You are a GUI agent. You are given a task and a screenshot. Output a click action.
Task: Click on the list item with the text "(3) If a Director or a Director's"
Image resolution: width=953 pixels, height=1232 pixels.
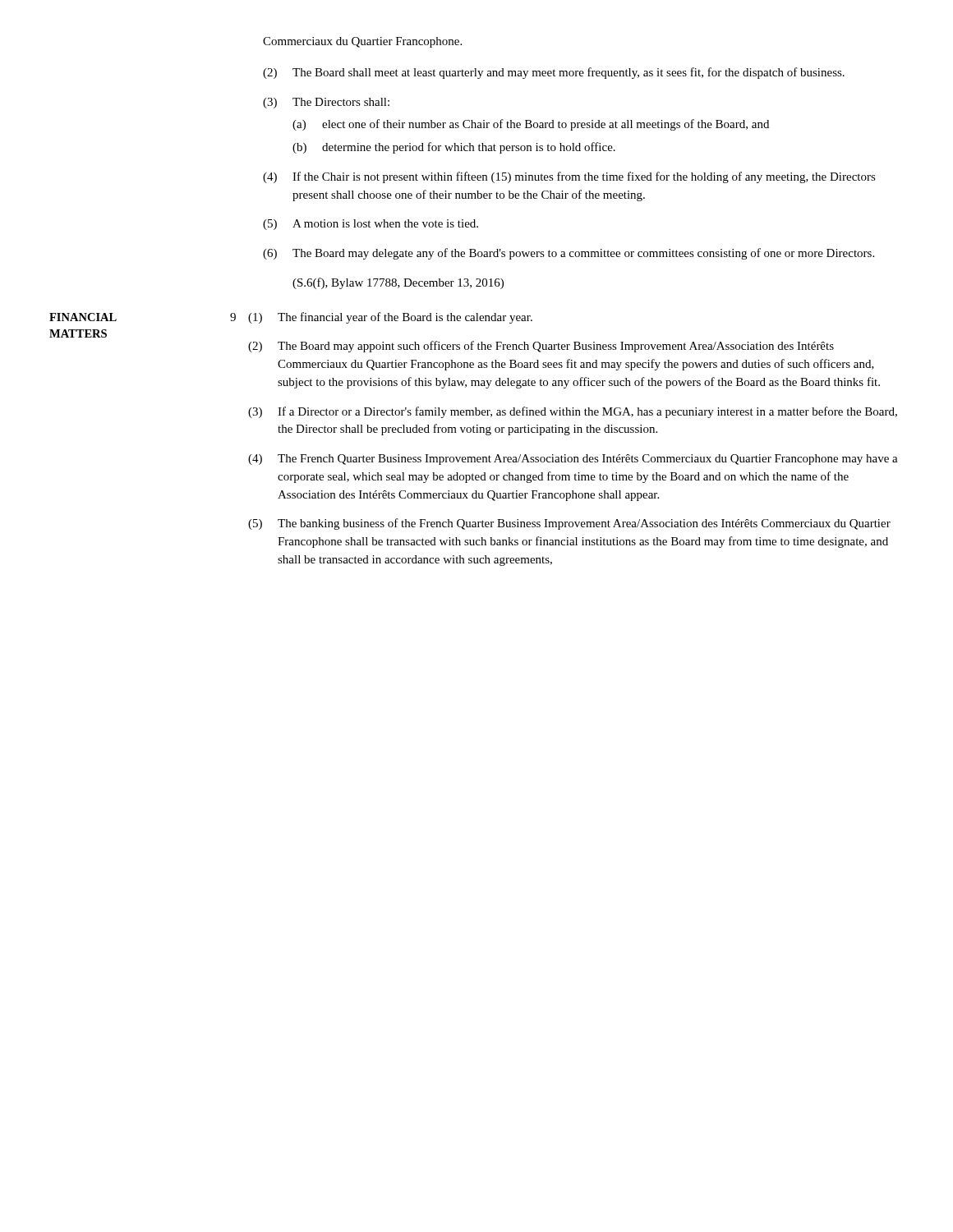pyautogui.click(x=567, y=421)
